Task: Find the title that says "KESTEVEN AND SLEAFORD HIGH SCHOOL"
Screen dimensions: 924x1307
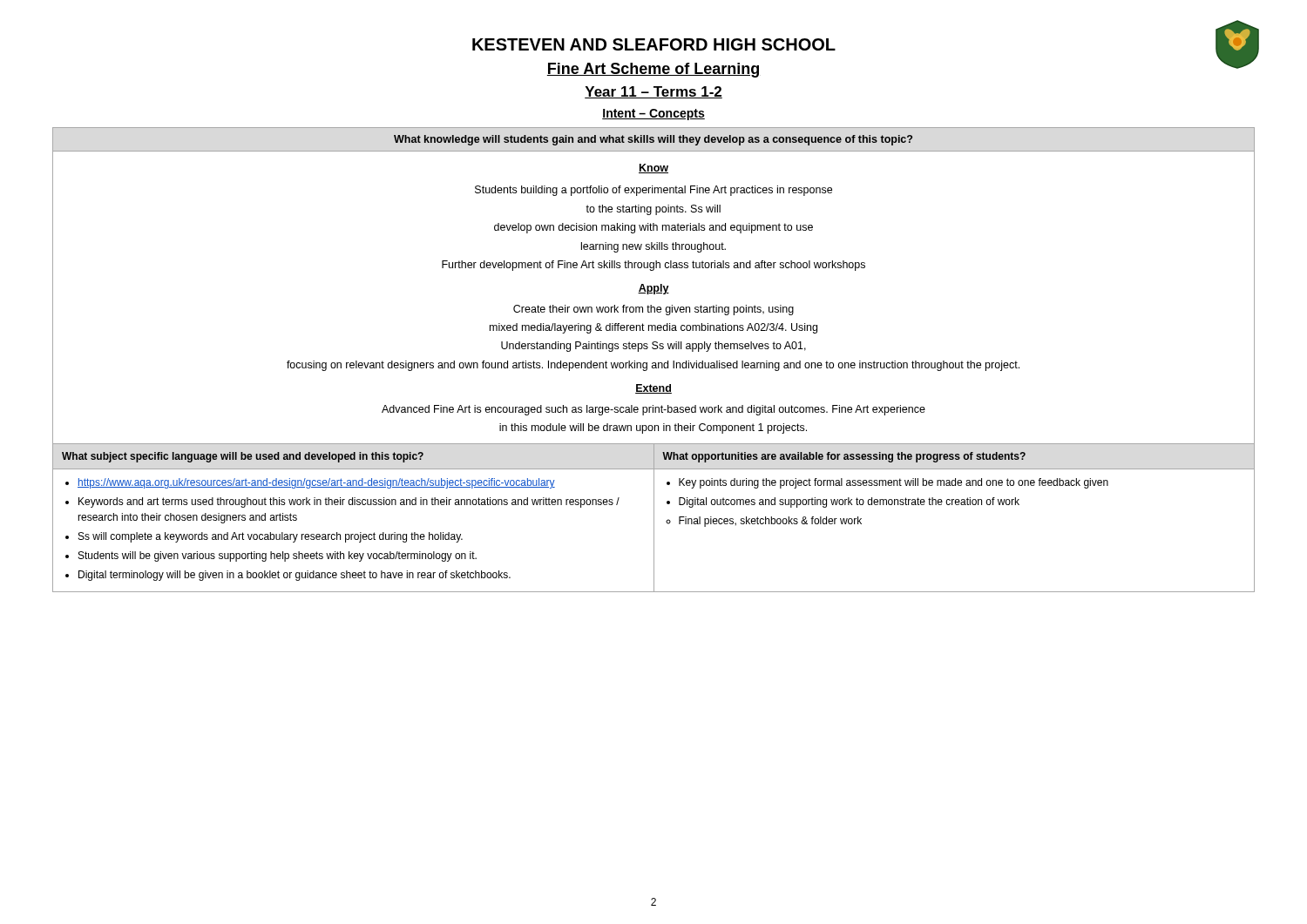Action: (654, 44)
